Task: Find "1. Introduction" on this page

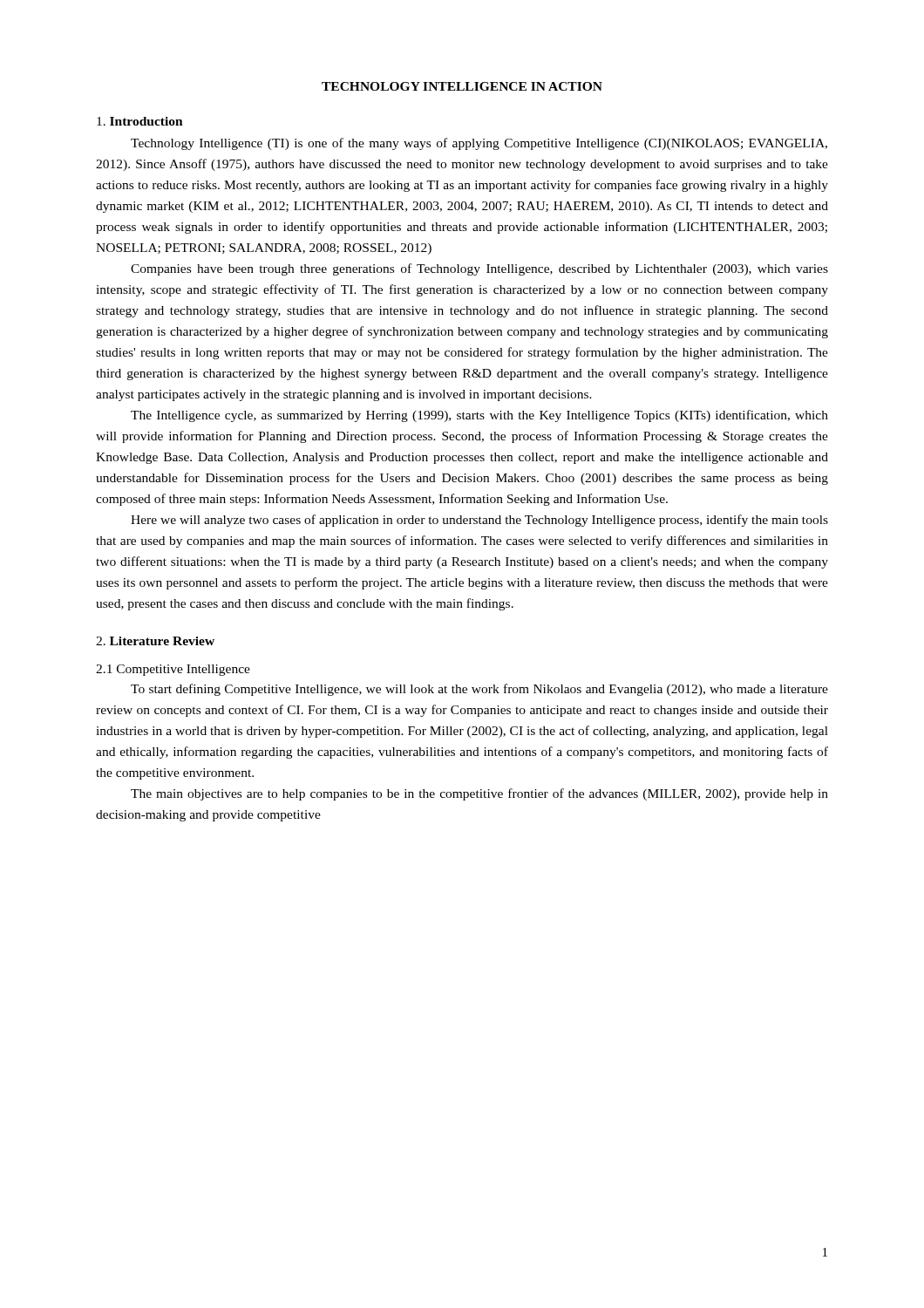Action: click(139, 121)
